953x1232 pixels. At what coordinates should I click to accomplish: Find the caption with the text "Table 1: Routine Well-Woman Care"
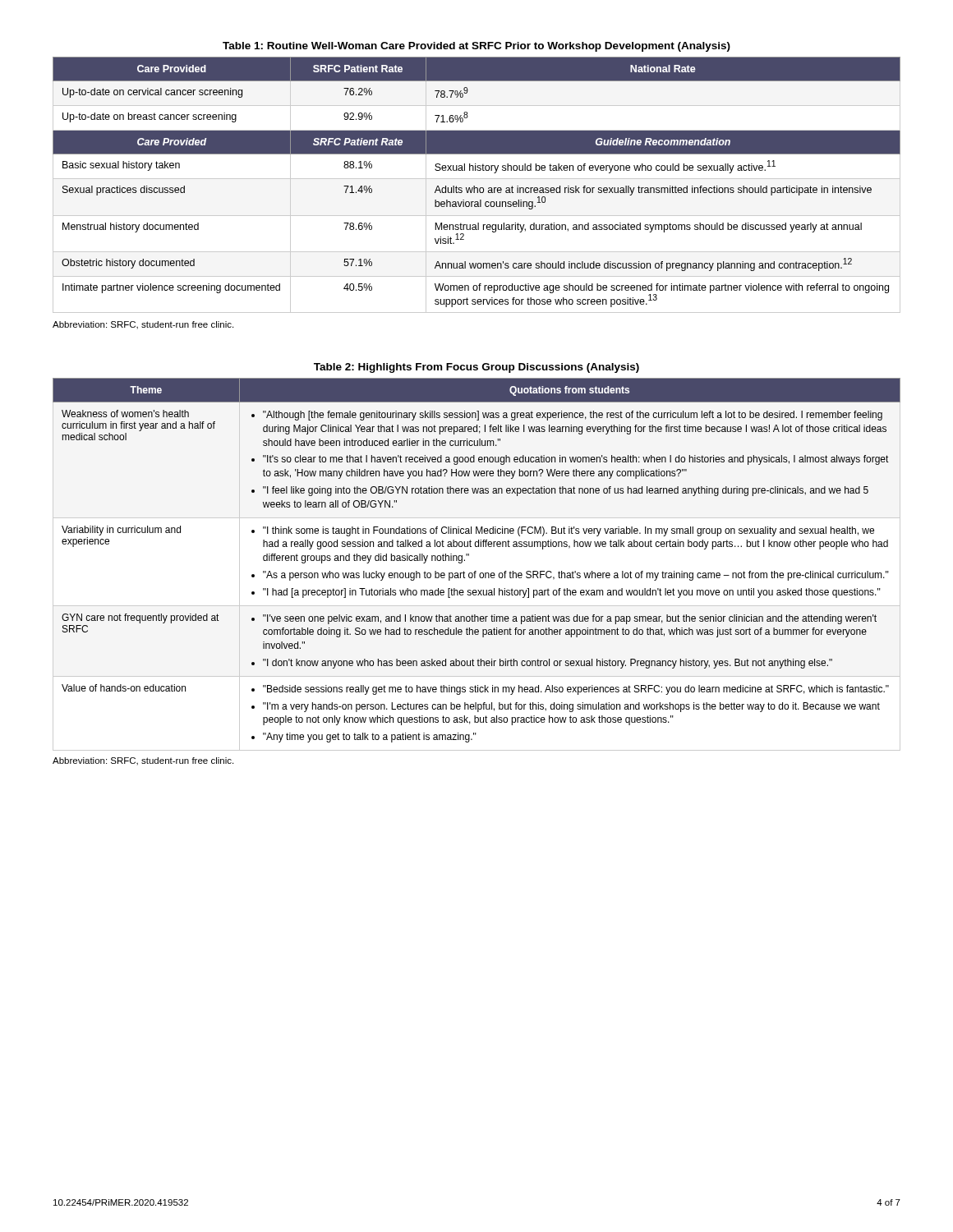pyautogui.click(x=476, y=46)
